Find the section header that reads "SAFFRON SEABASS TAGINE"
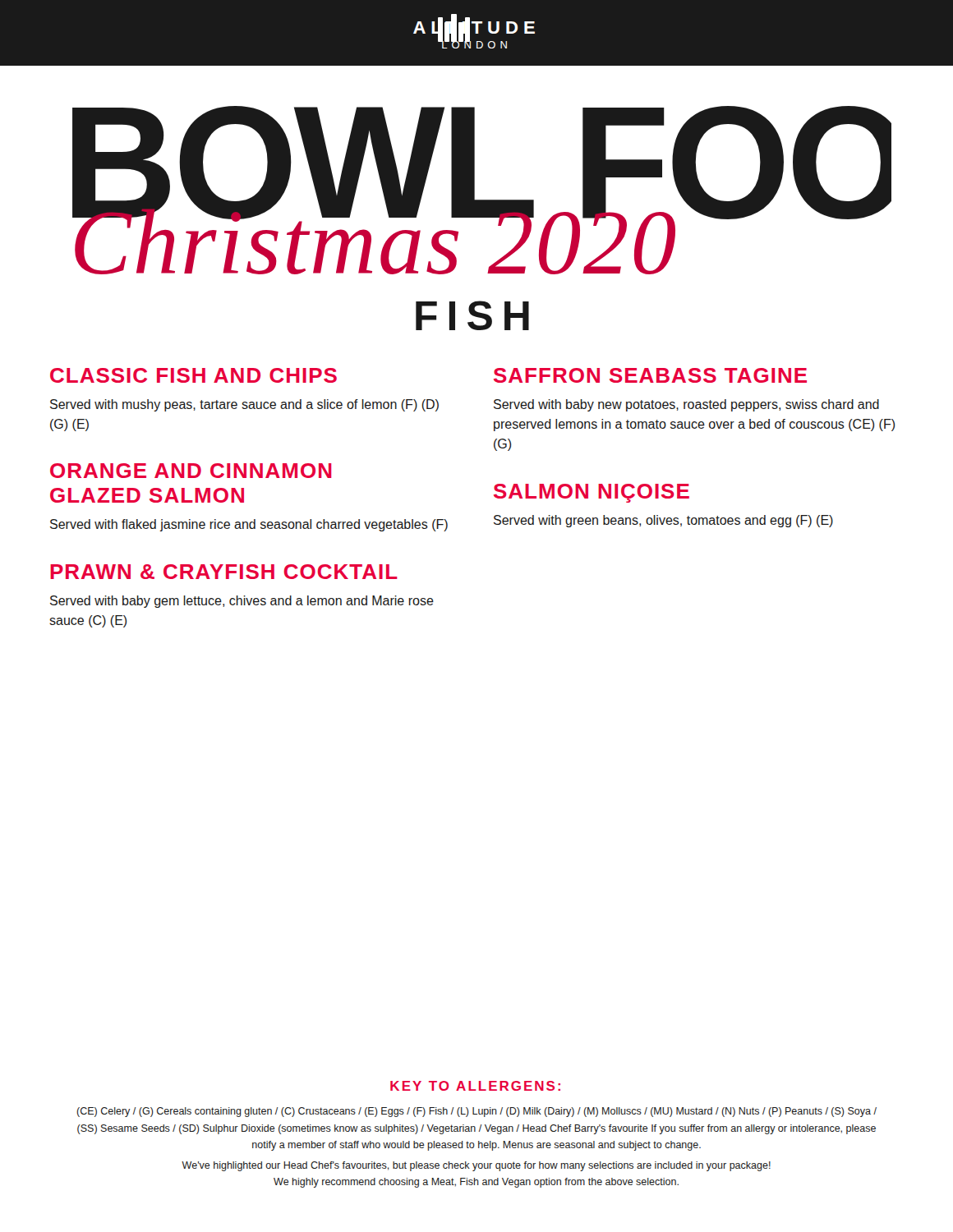 point(651,375)
